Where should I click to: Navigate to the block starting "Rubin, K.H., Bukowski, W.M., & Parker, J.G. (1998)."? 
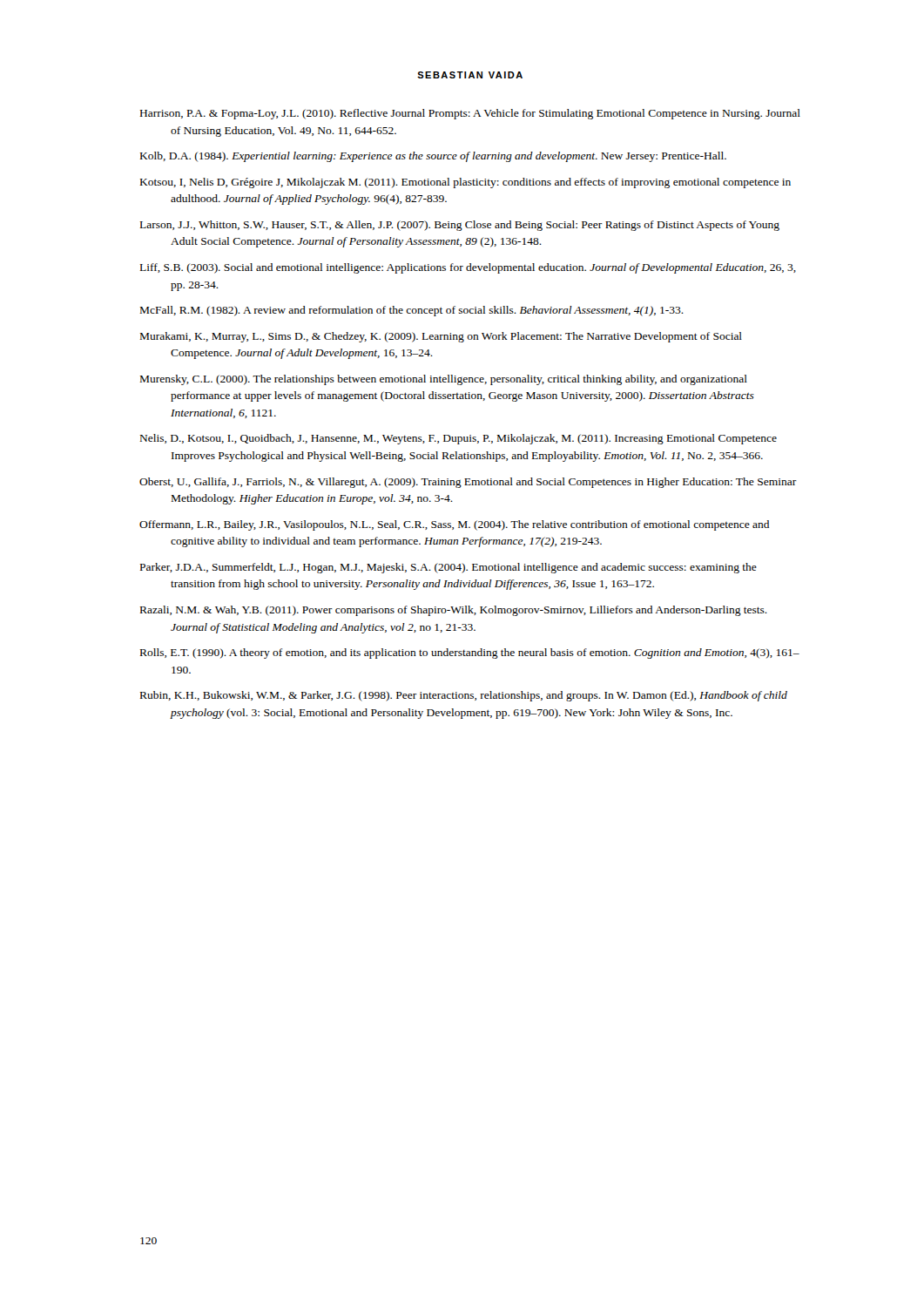[463, 704]
